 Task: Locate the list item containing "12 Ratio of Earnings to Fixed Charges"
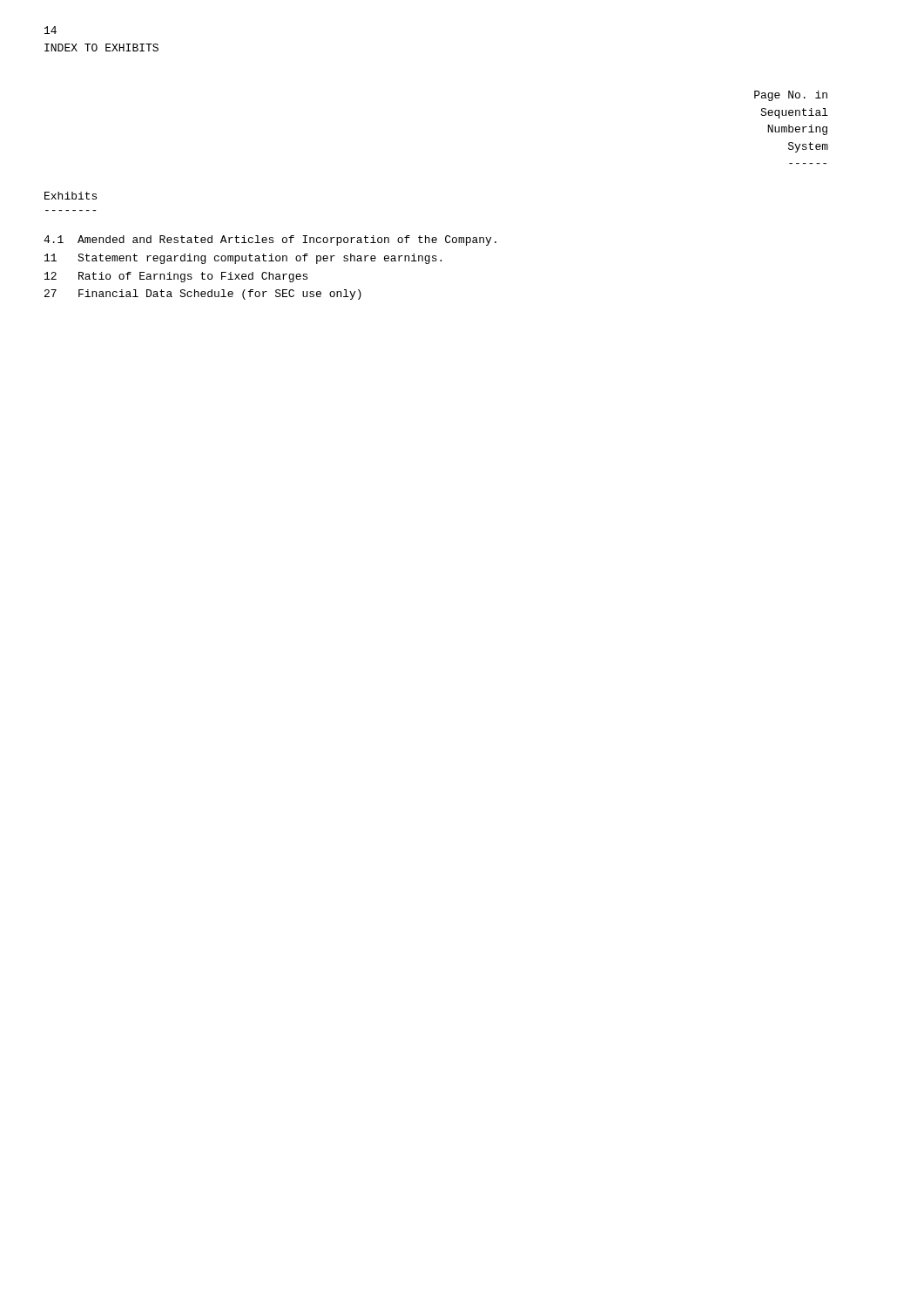(176, 276)
